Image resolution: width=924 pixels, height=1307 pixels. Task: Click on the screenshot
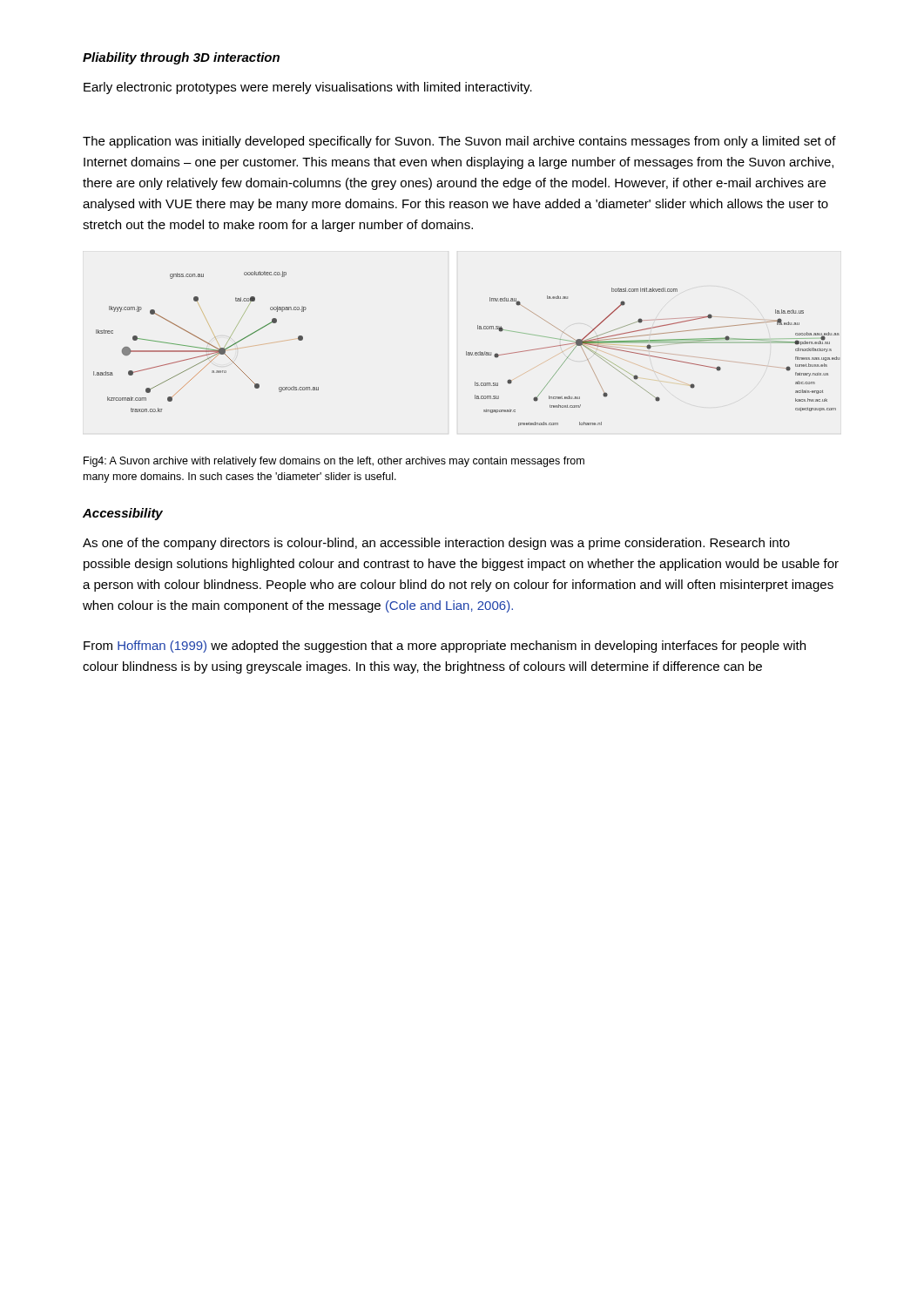[x=462, y=349]
